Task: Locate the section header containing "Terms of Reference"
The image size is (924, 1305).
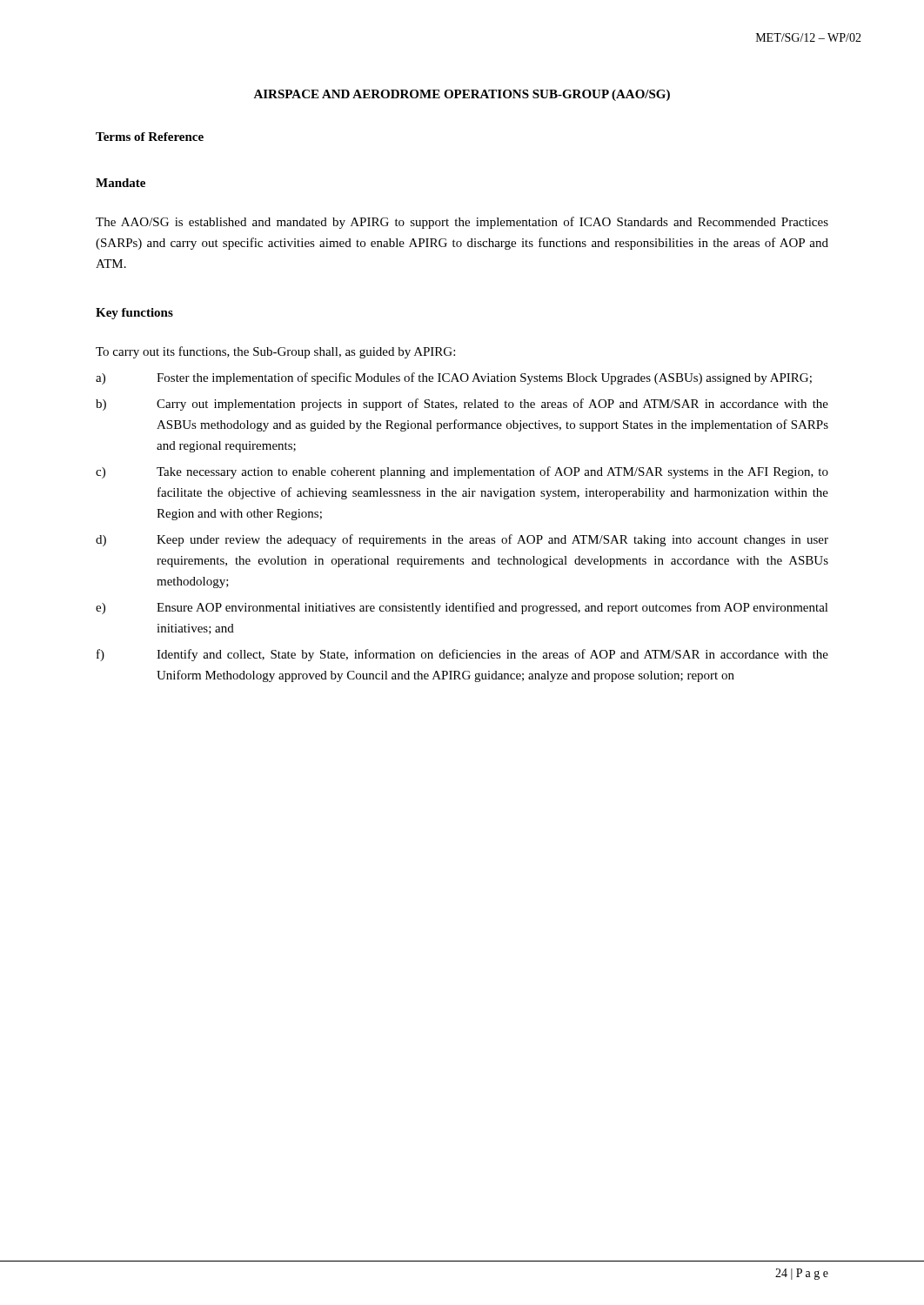Action: coord(150,137)
